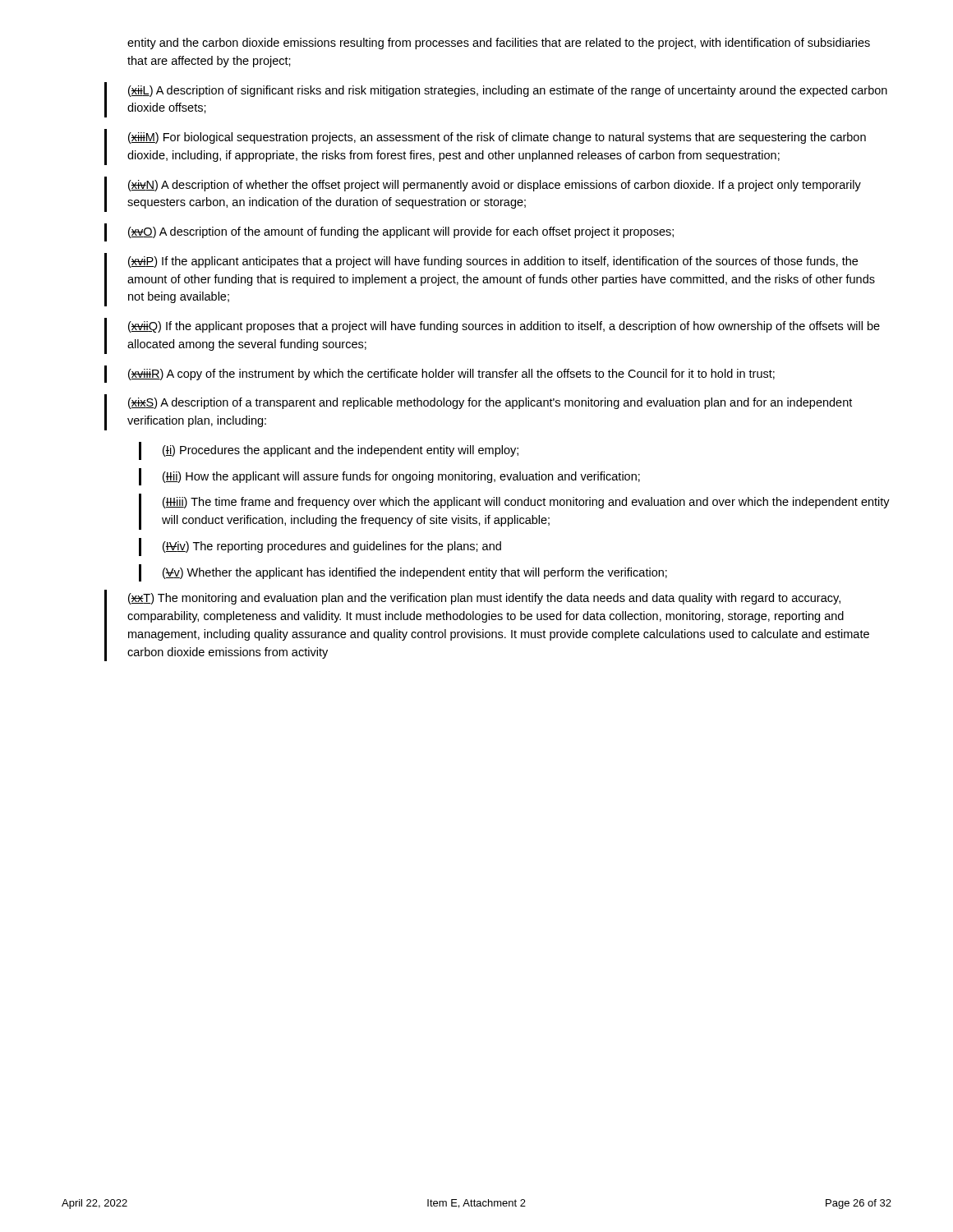This screenshot has width=953, height=1232.
Task: Click on the list item that says "(xviiQ) If the applicant"
Action: click(504, 336)
